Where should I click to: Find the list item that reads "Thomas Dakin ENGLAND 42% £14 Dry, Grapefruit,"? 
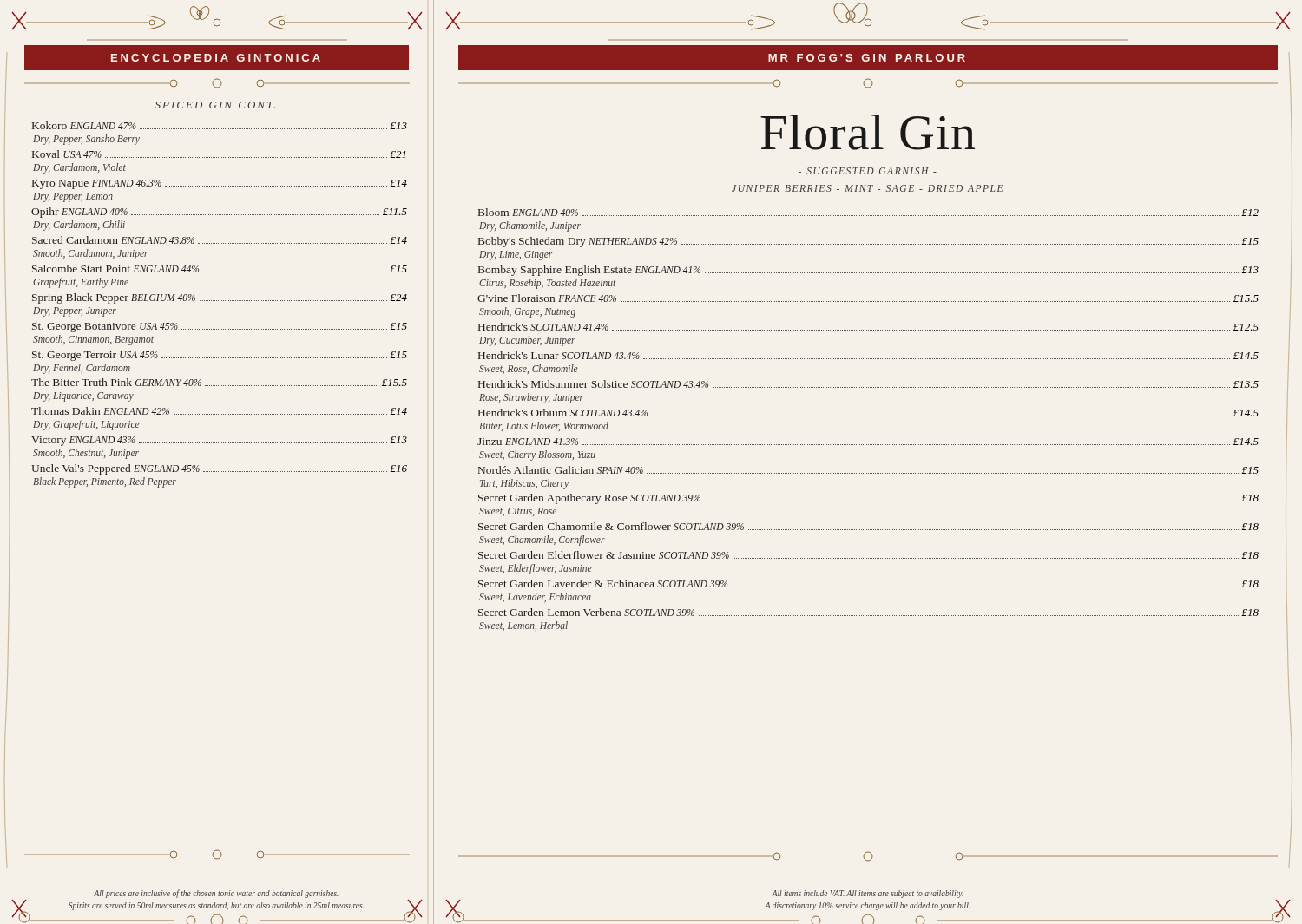(x=219, y=418)
